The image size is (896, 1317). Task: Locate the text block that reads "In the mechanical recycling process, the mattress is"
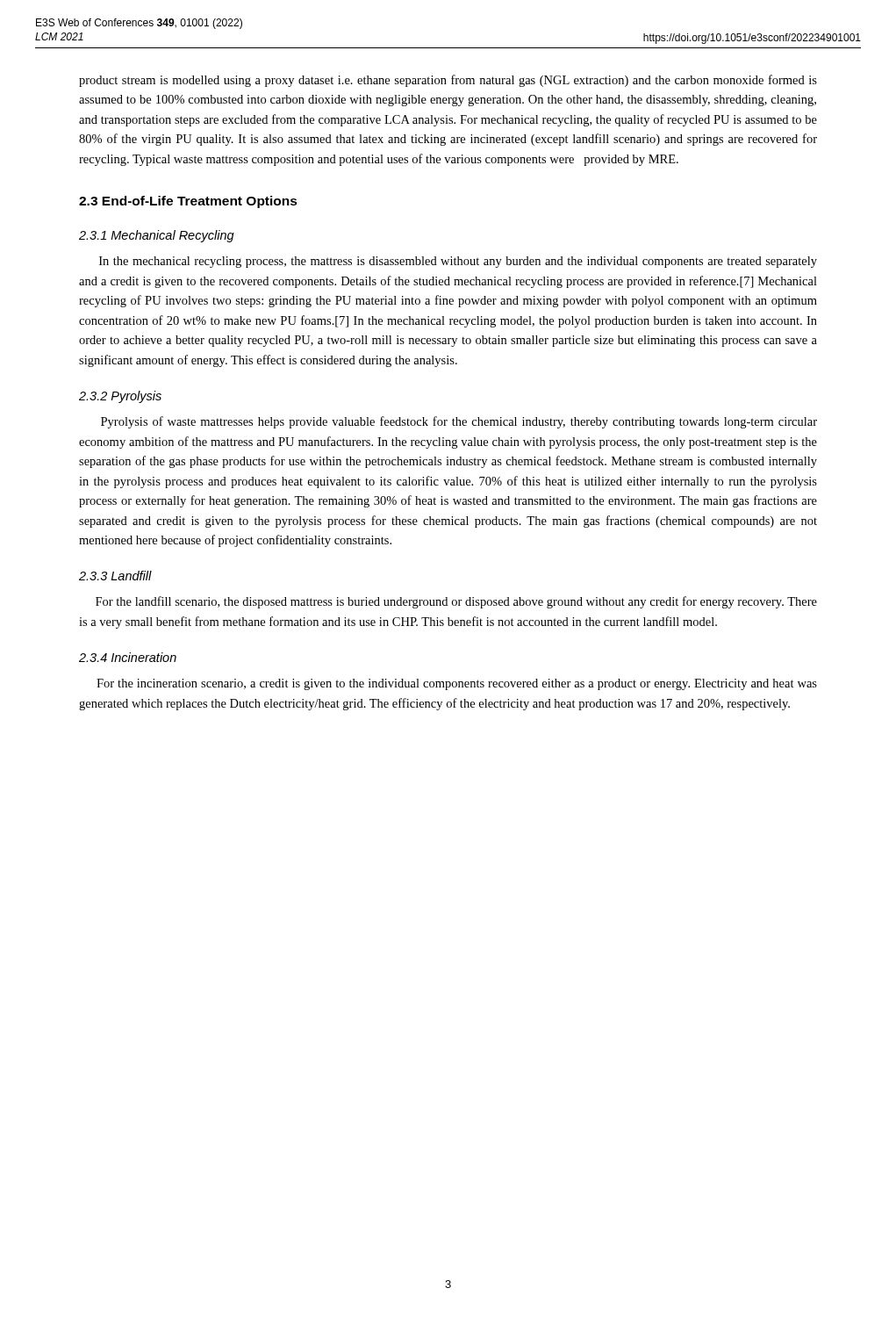(448, 310)
